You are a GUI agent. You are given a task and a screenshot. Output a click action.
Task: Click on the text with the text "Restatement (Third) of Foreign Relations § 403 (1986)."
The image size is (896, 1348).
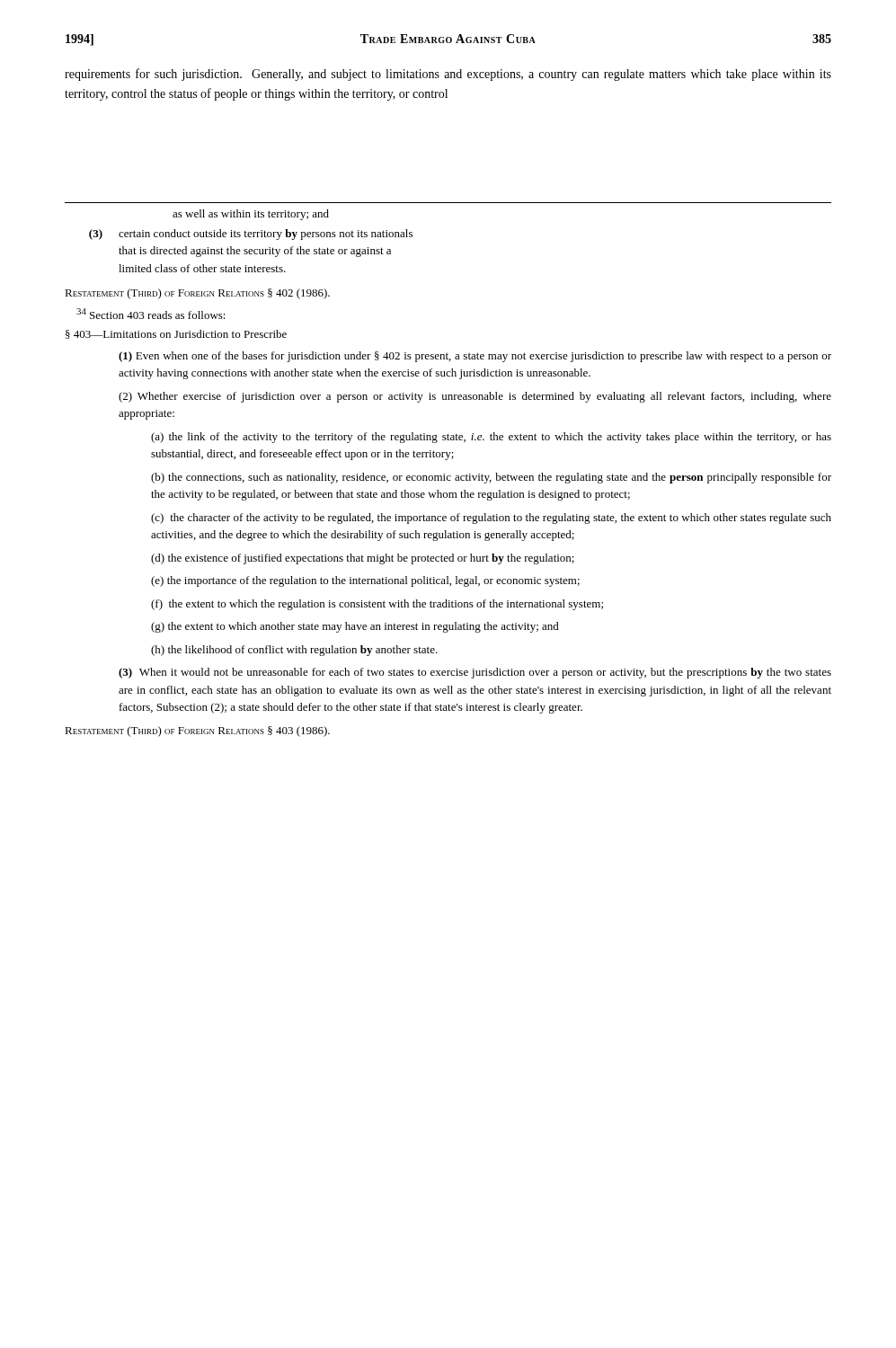198,730
